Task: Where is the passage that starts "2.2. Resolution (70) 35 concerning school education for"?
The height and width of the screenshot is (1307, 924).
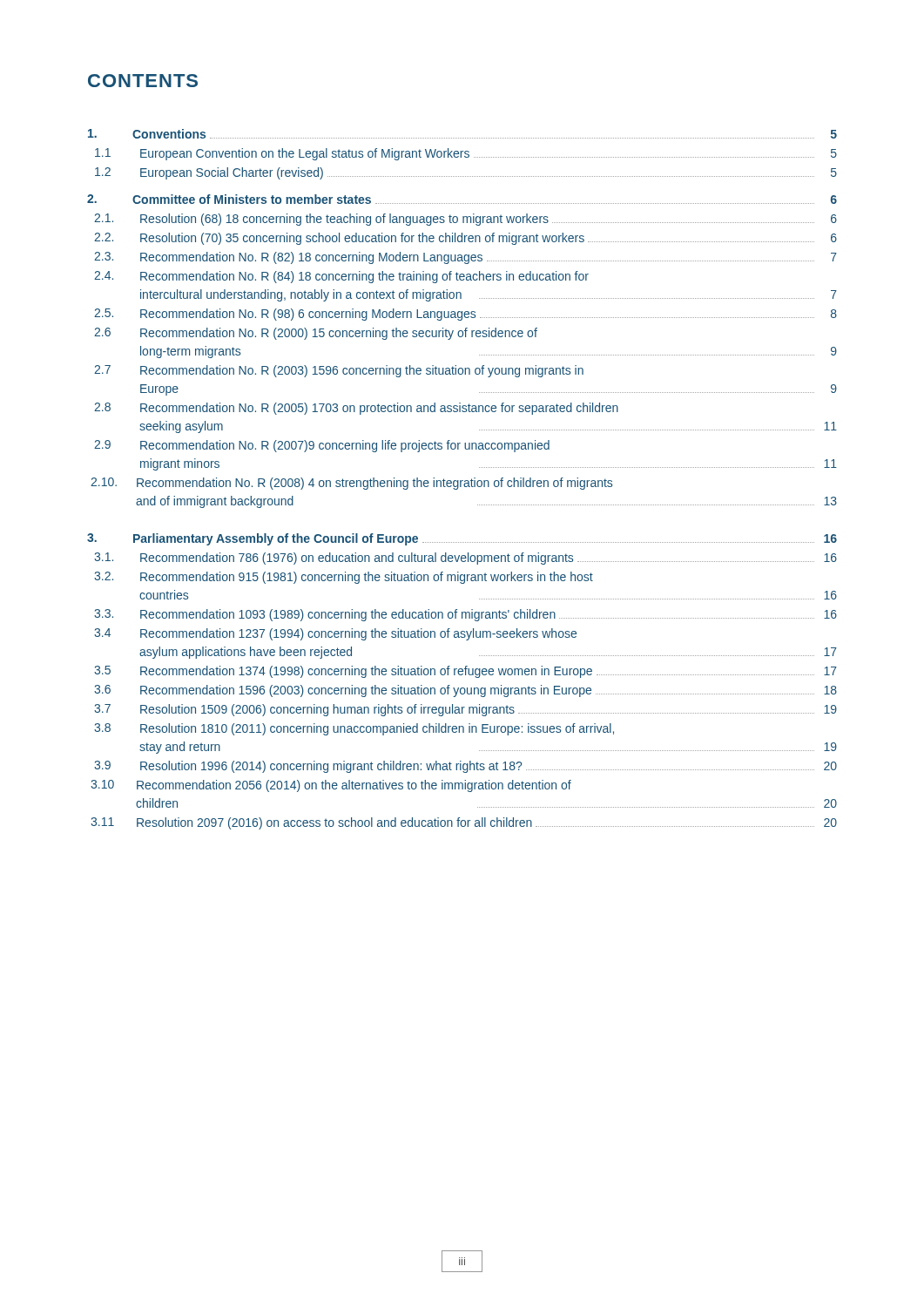Action: pyautogui.click(x=462, y=238)
